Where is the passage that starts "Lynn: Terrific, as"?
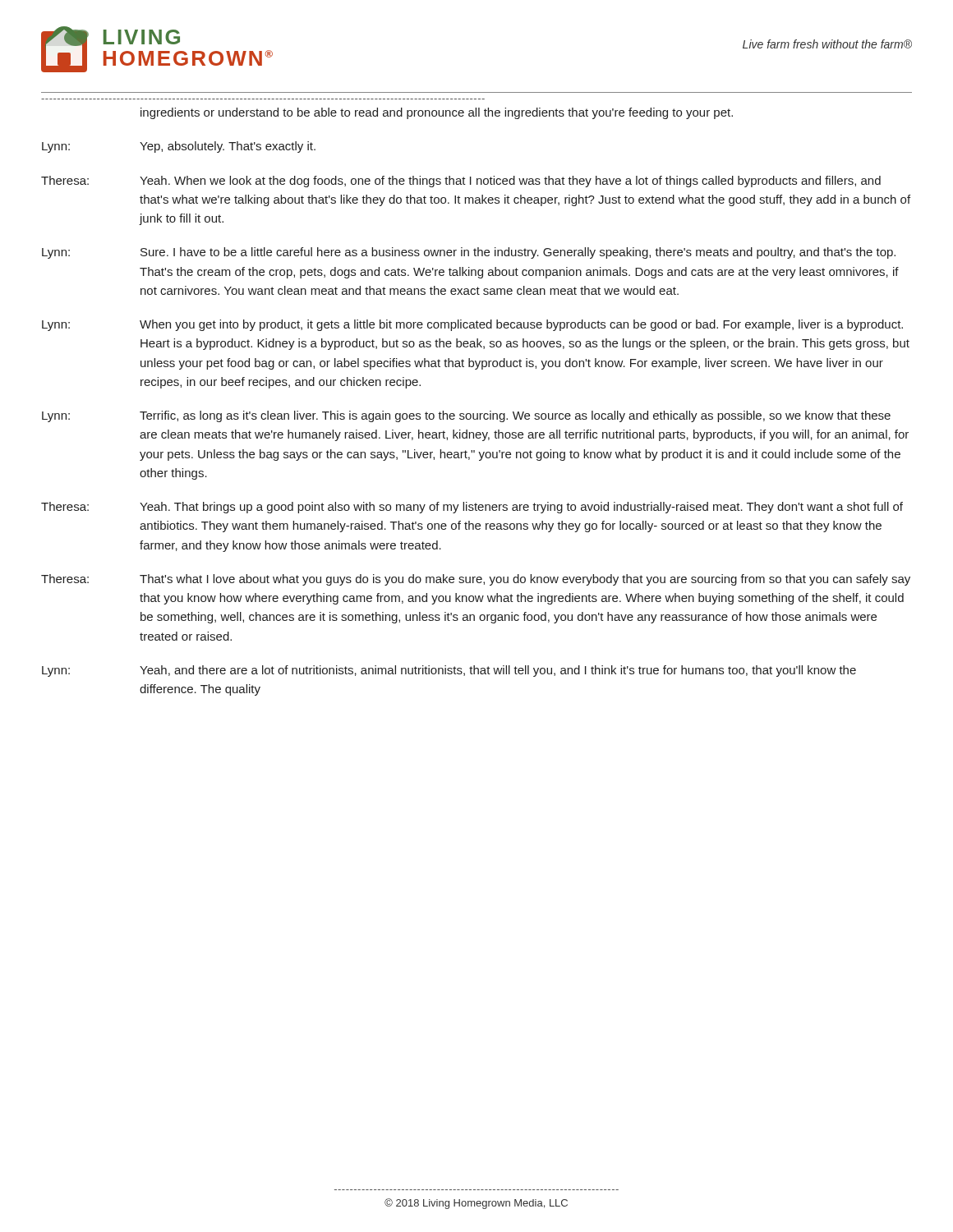The width and height of the screenshot is (953, 1232). (476, 444)
